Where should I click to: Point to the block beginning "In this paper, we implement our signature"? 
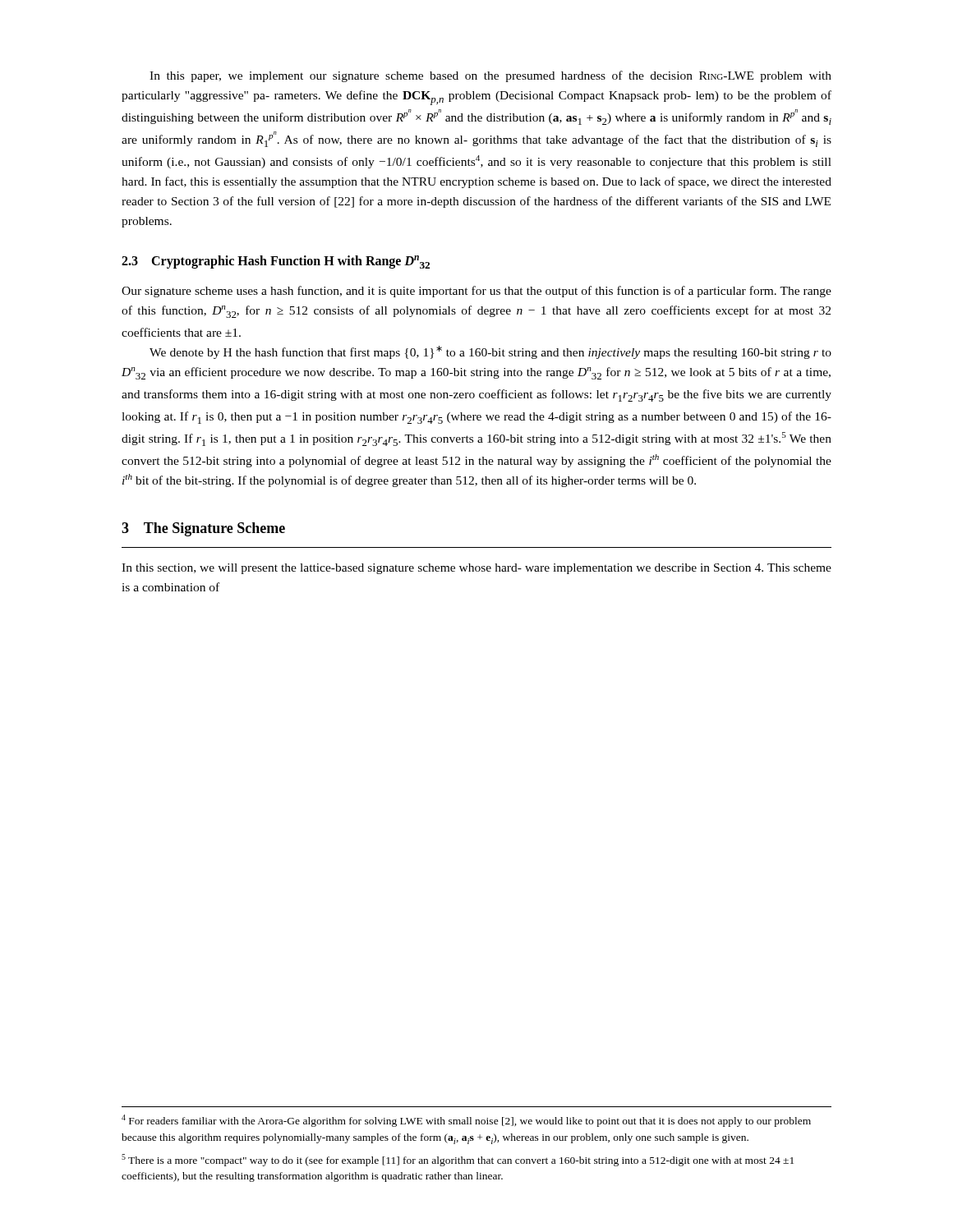(476, 148)
